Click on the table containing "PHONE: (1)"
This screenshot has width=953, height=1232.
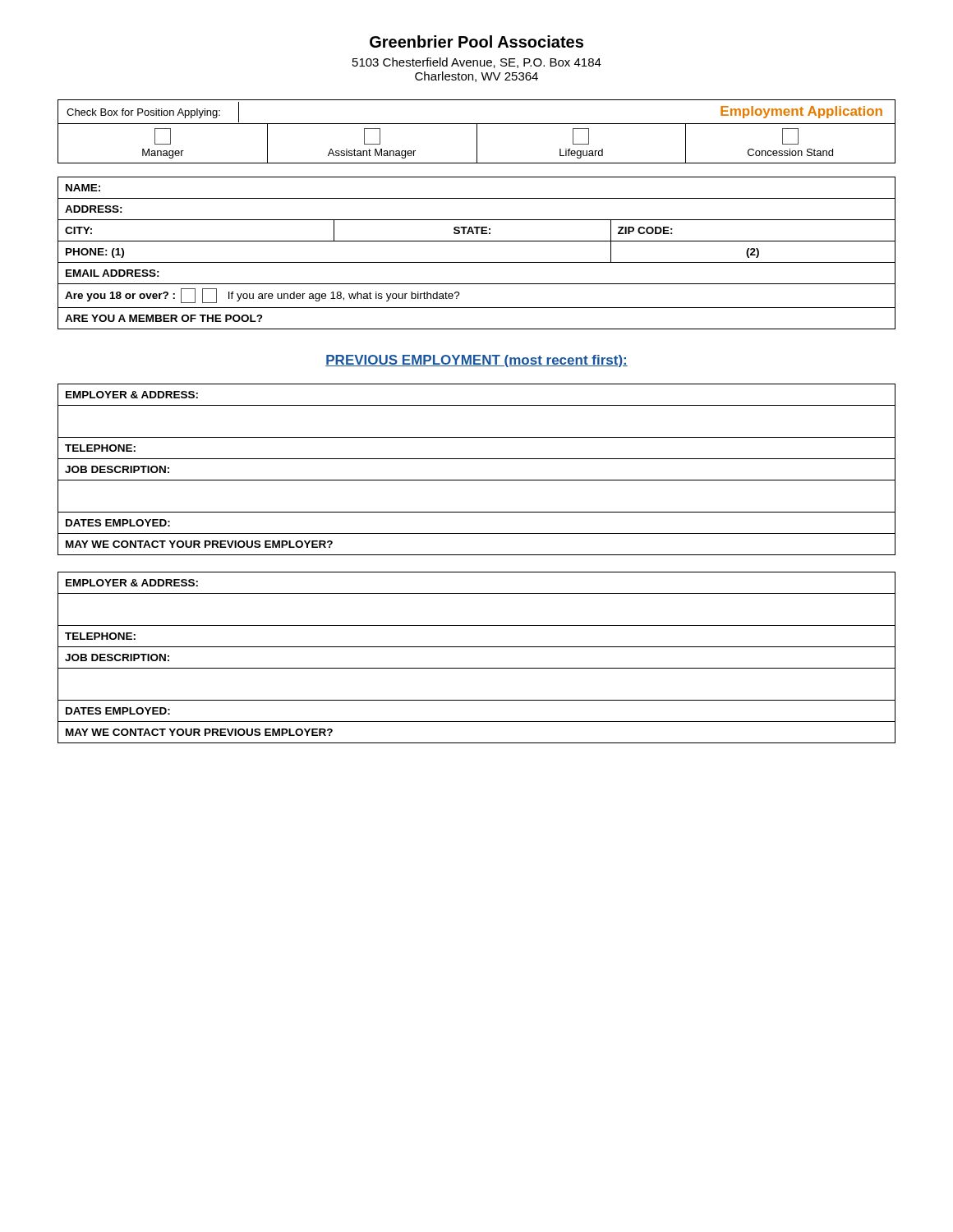476,253
